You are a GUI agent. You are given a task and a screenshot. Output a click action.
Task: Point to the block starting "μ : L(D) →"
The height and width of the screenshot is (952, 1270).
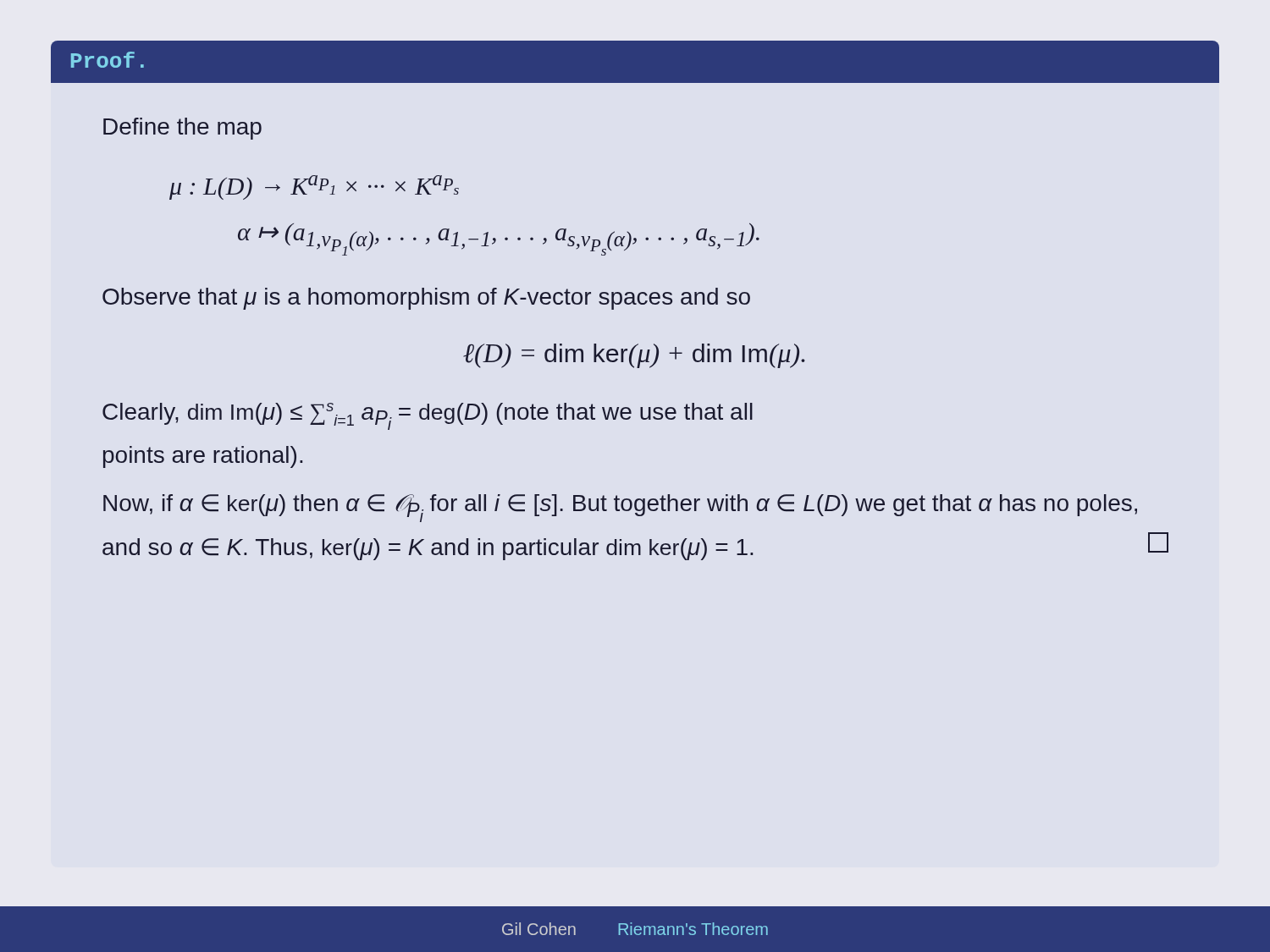tap(314, 187)
